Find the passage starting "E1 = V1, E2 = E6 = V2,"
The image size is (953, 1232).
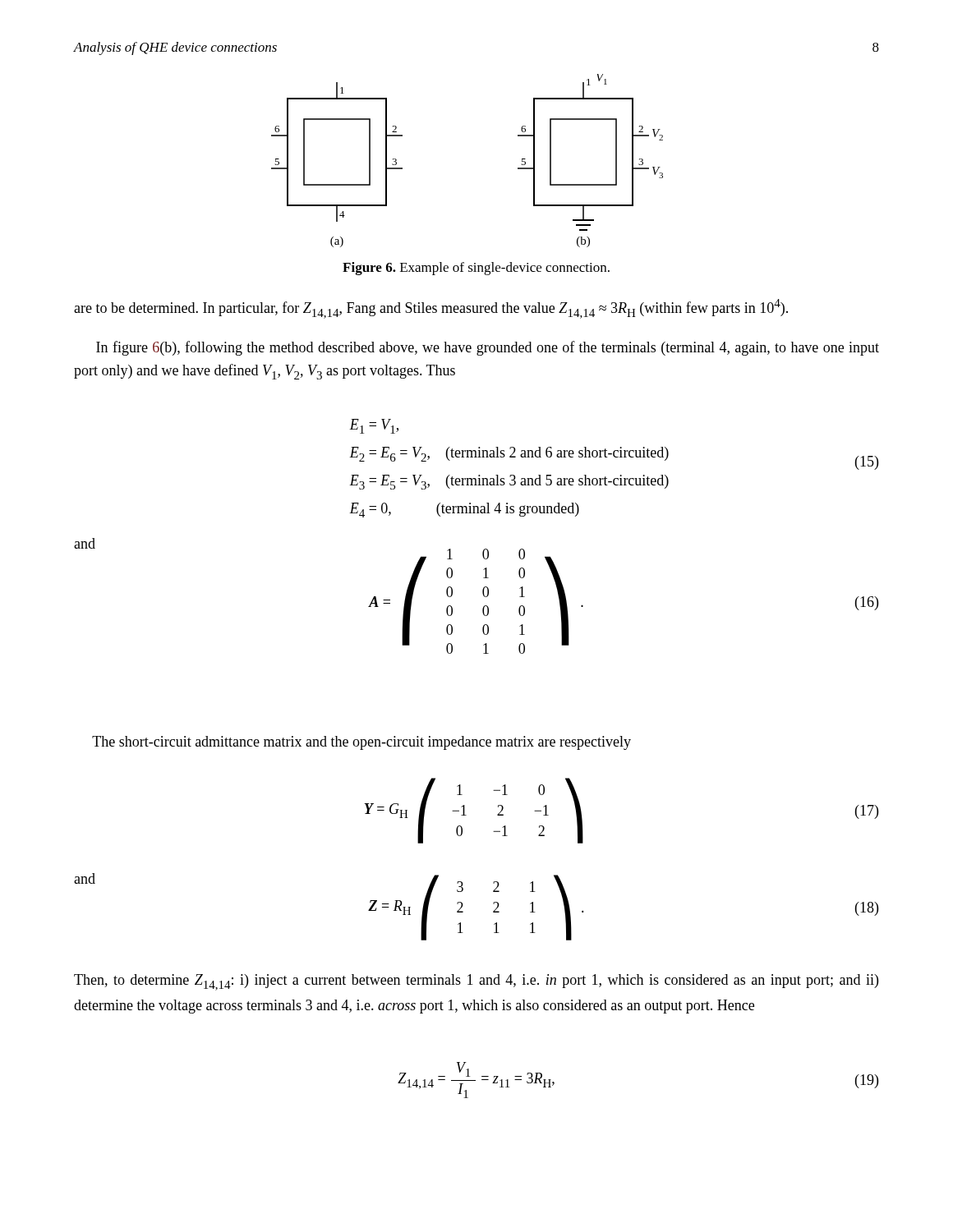(614, 468)
